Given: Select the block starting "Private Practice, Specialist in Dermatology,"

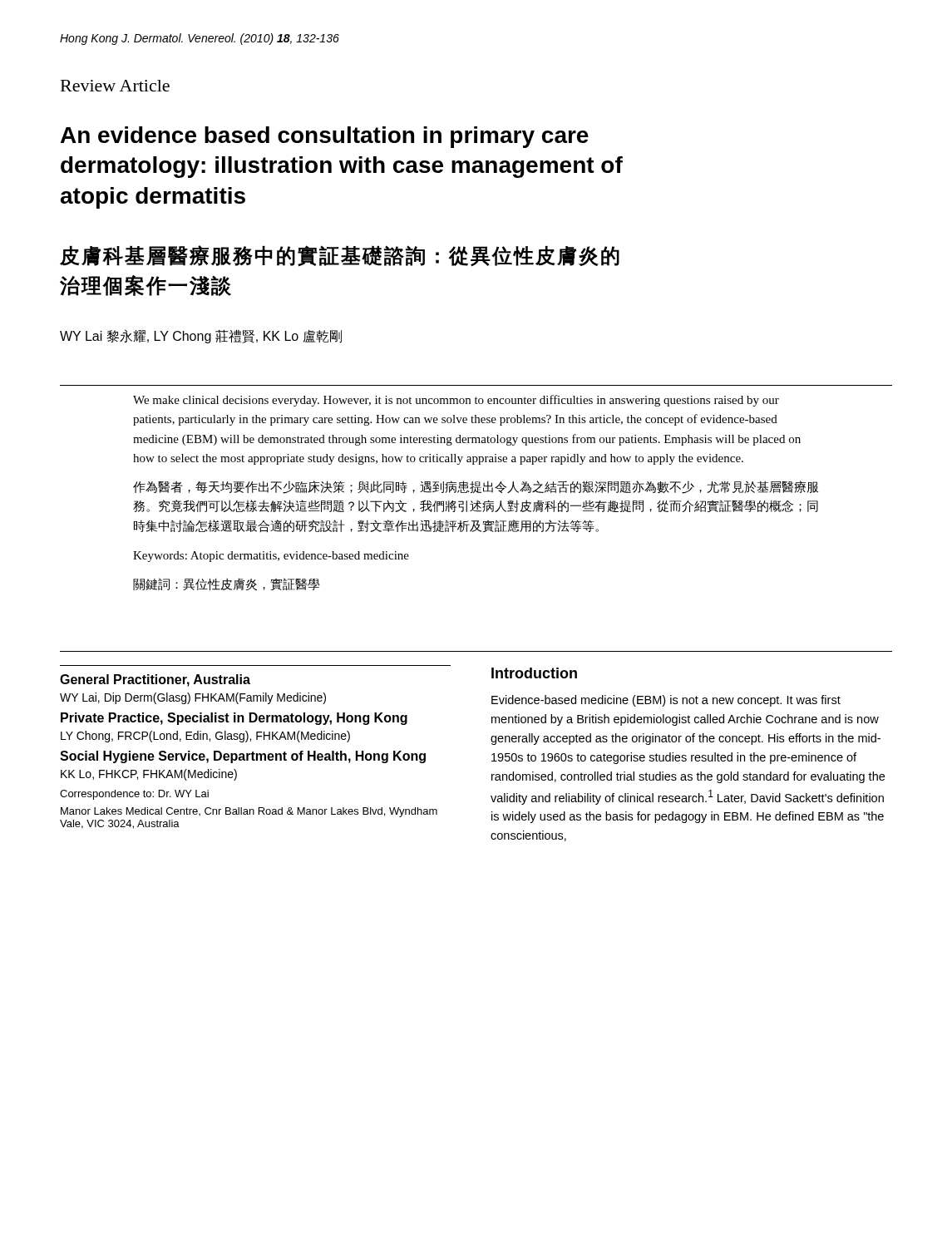Looking at the screenshot, I should coord(255,718).
